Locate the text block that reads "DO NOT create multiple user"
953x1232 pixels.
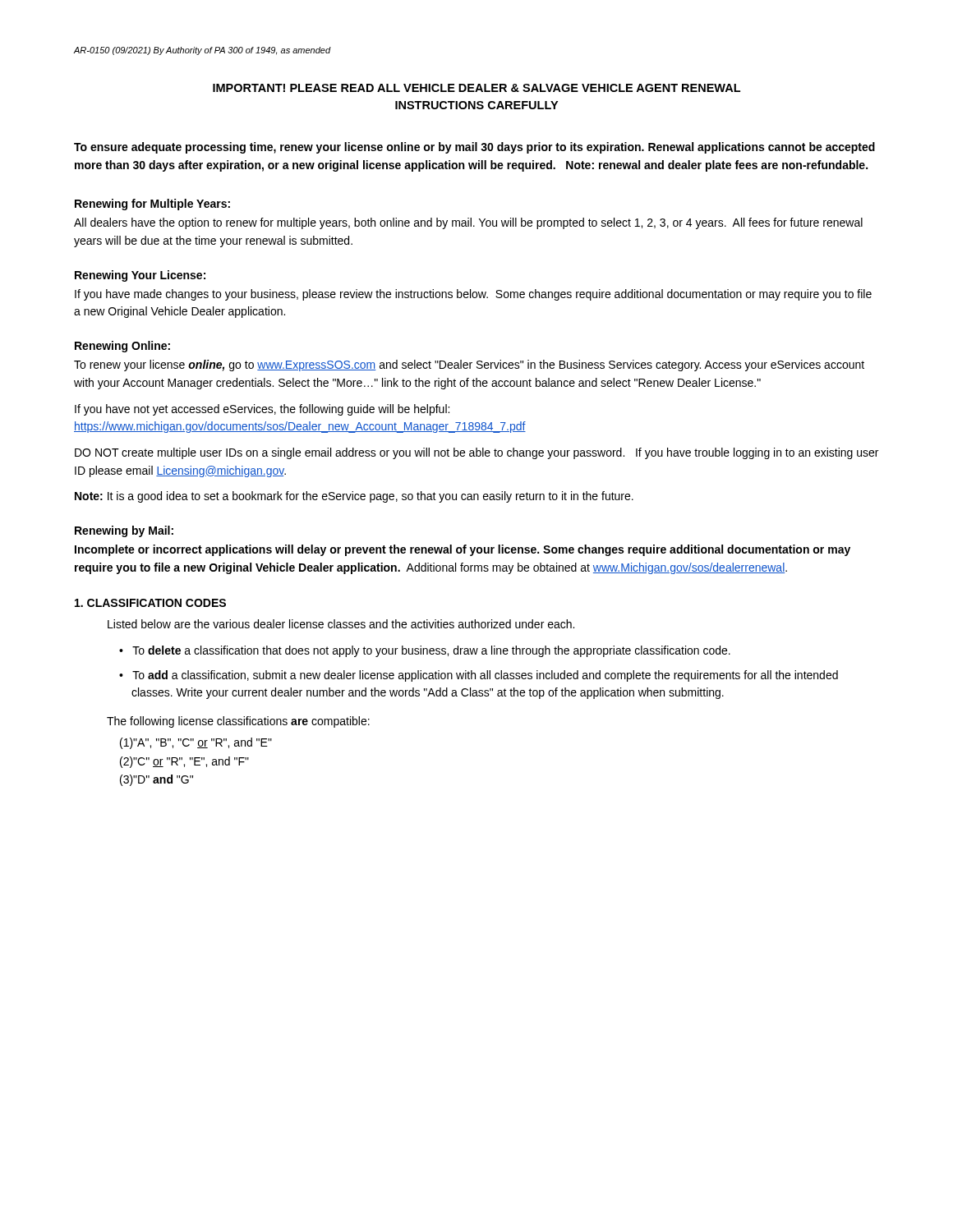476,461
